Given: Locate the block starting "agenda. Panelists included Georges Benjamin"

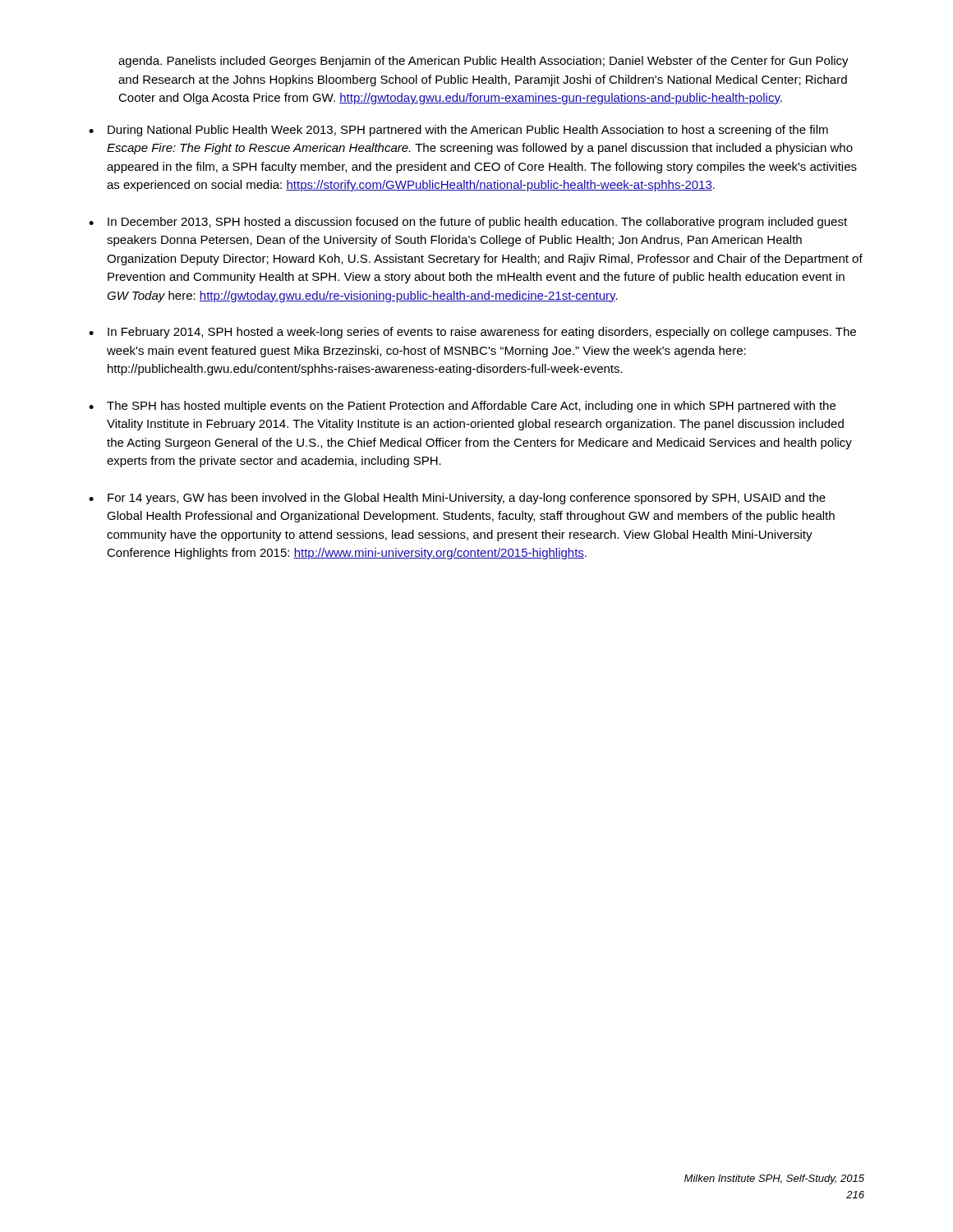Looking at the screenshot, I should pyautogui.click(x=476, y=79).
